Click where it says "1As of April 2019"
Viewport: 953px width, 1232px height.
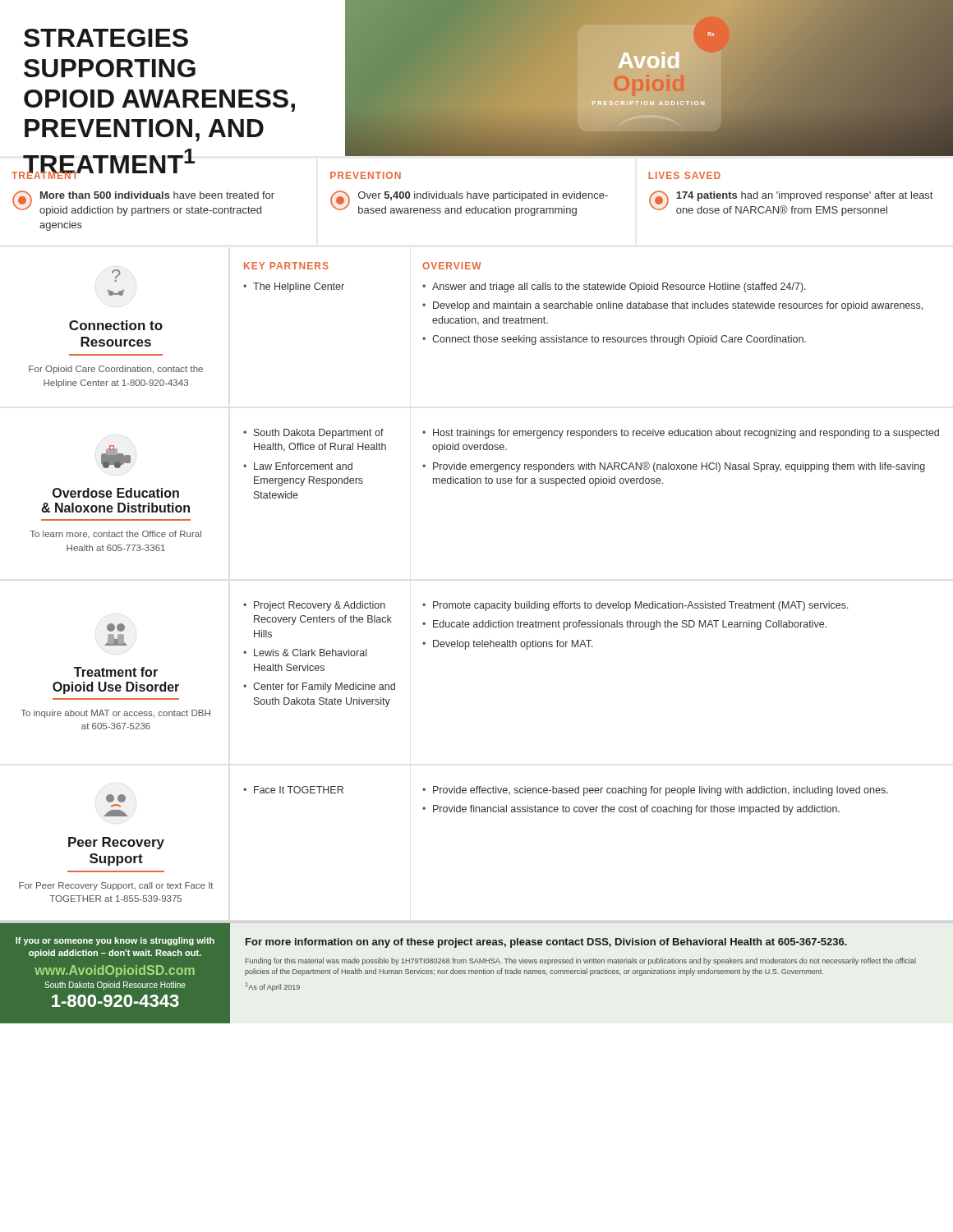coord(272,986)
